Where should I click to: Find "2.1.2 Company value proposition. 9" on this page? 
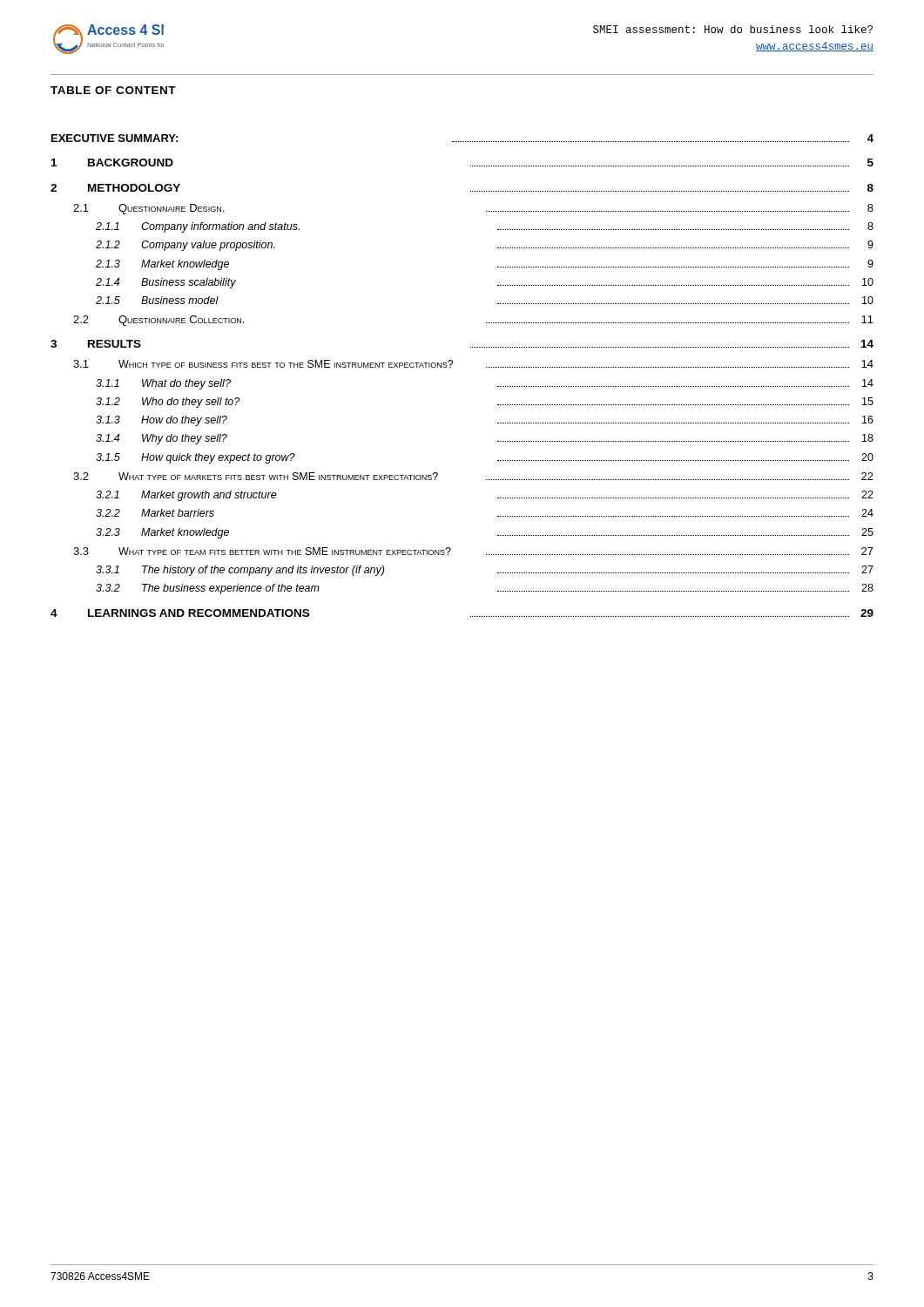tap(108, 245)
